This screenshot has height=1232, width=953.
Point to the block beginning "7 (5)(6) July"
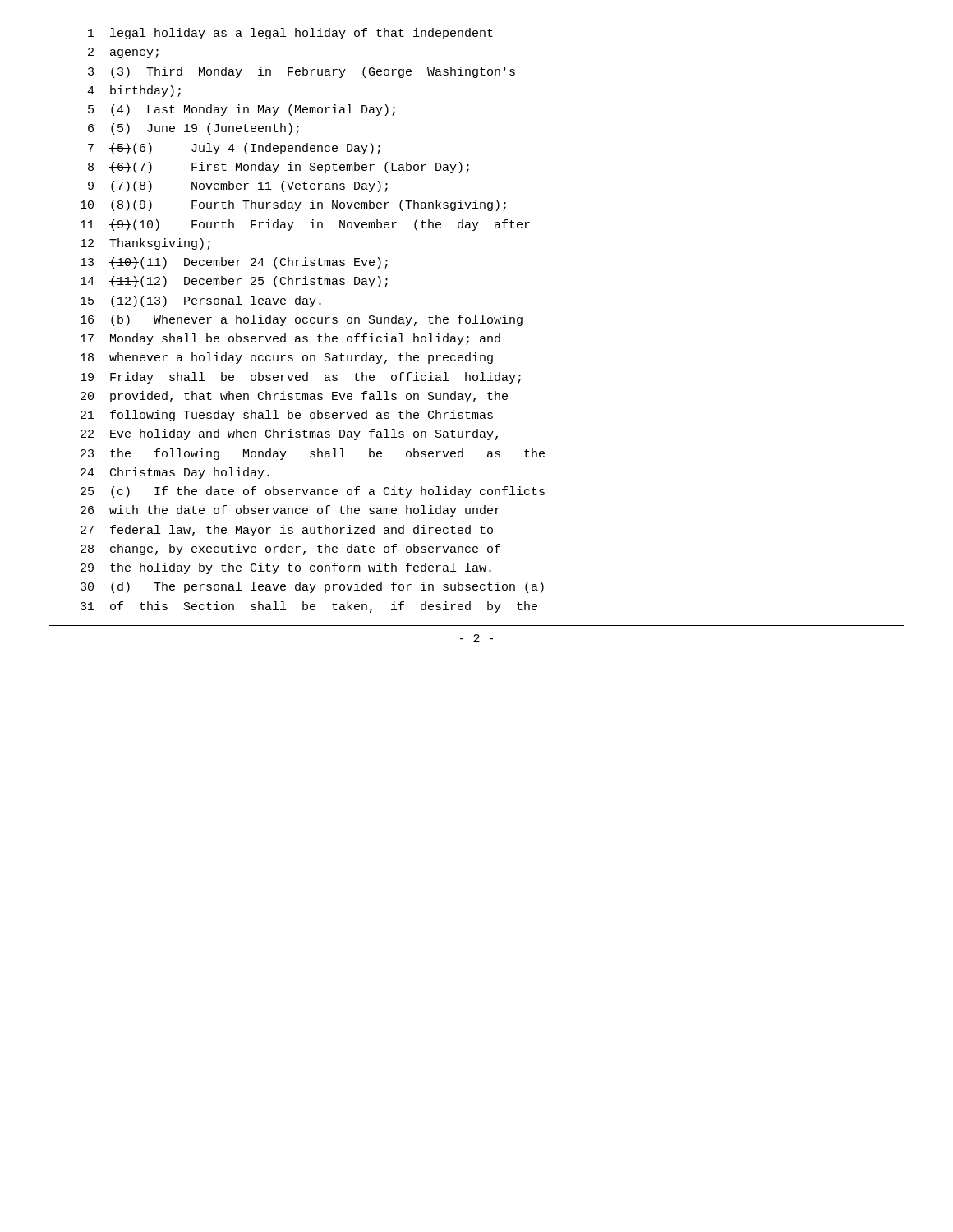pos(234,149)
